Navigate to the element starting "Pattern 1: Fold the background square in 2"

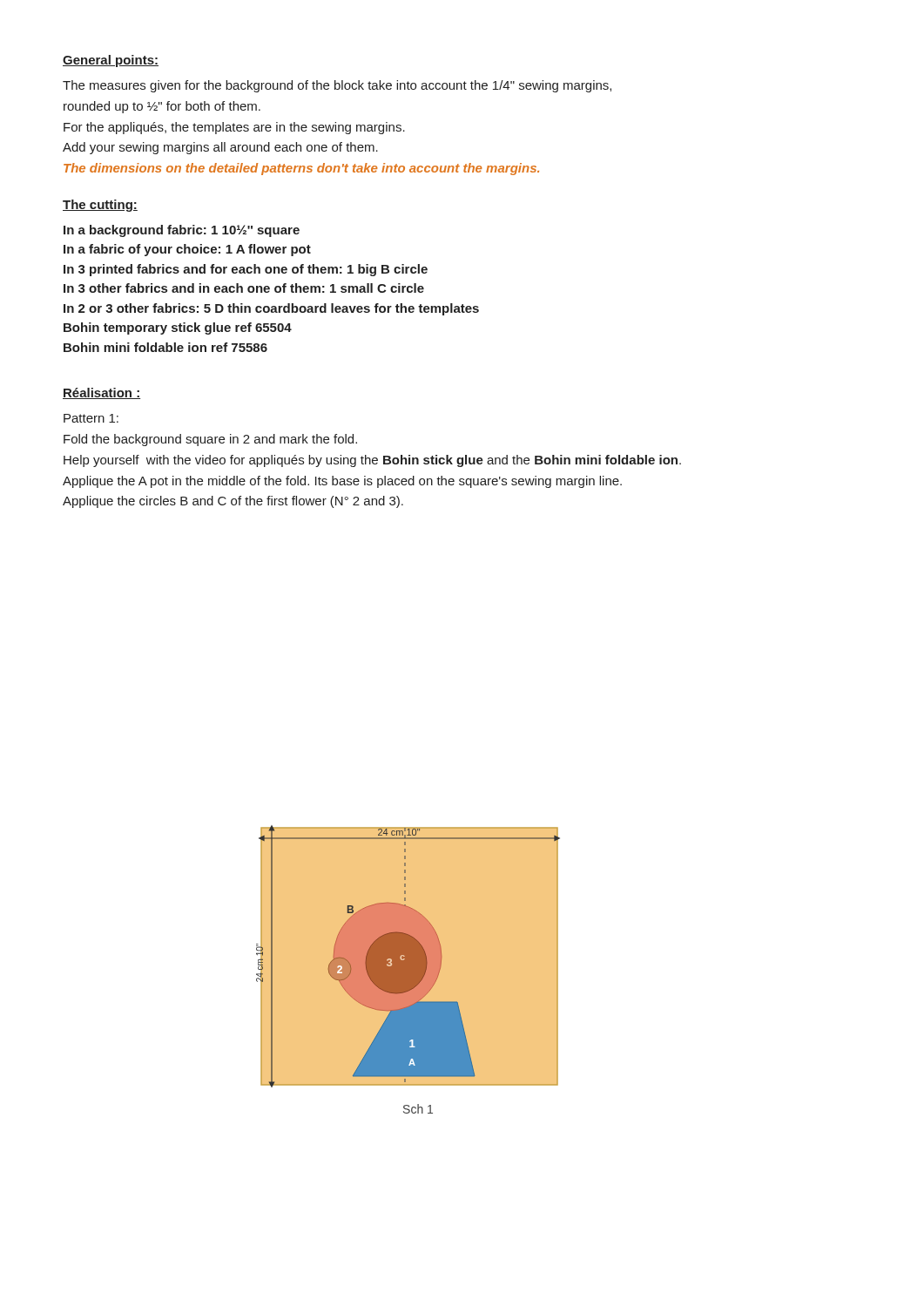point(455,460)
